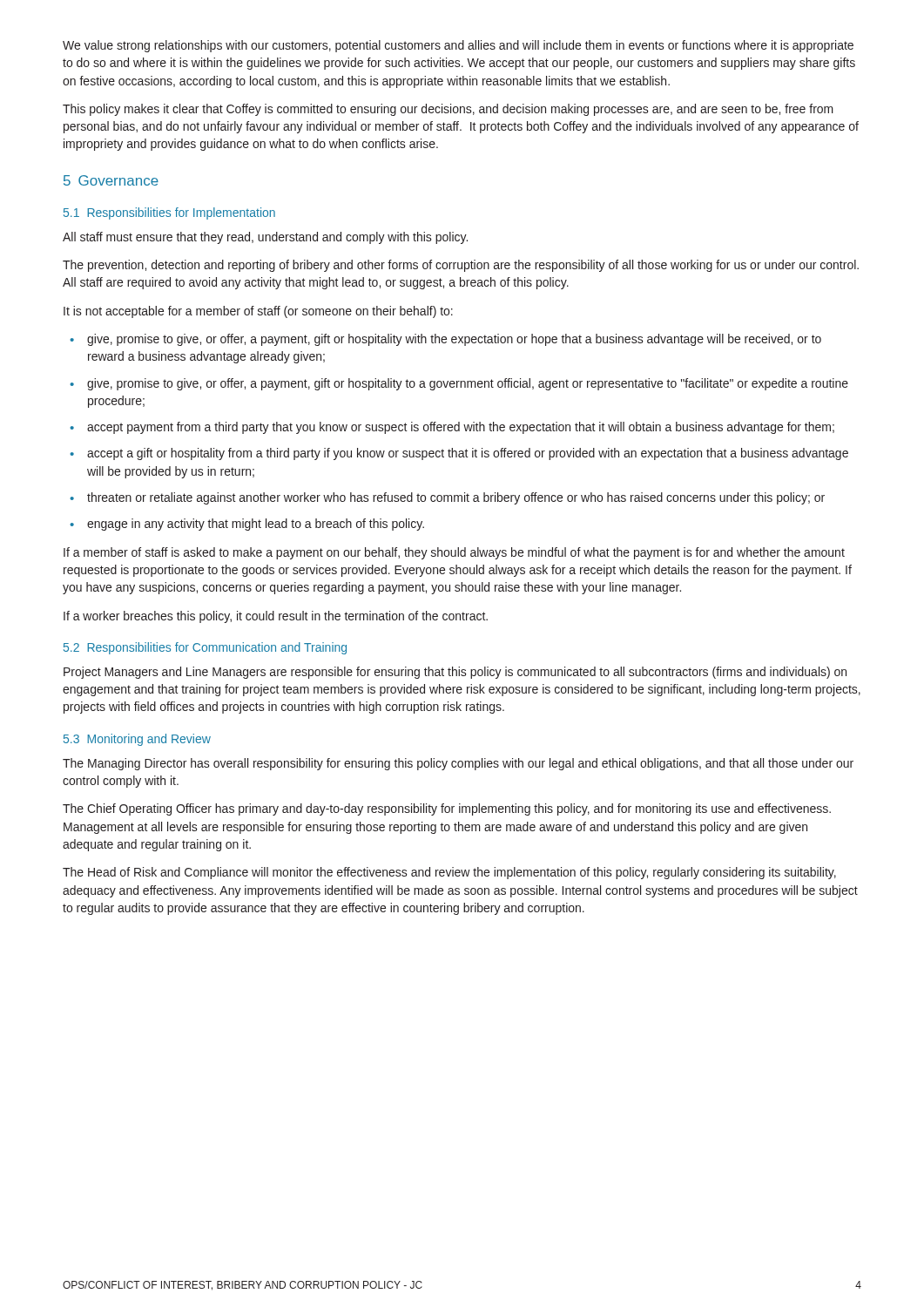The width and height of the screenshot is (924, 1307).
Task: Locate the block of text that opens with "threaten or retaliate"
Action: (462, 498)
